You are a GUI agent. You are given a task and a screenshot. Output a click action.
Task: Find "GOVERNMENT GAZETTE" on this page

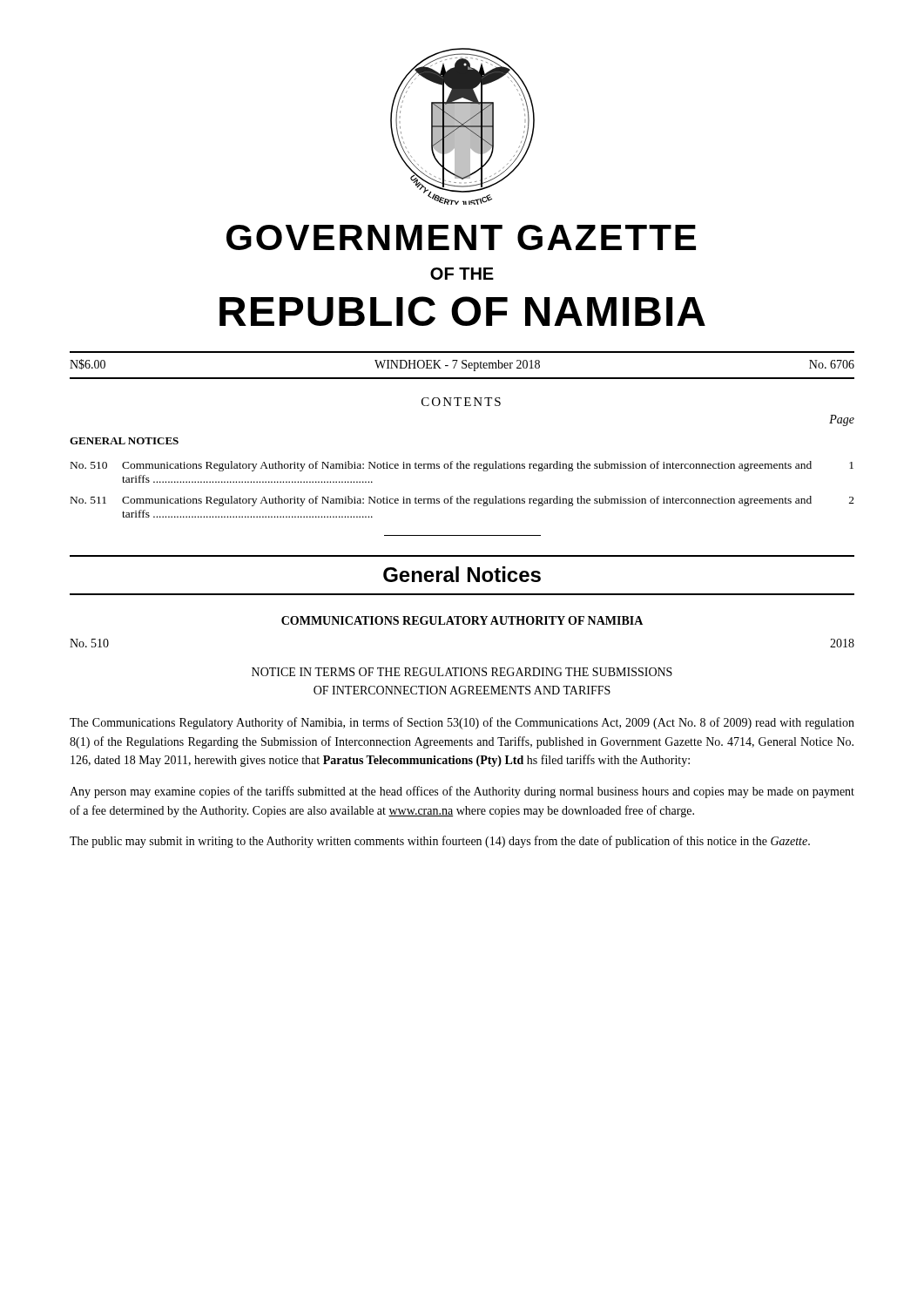pyautogui.click(x=462, y=237)
